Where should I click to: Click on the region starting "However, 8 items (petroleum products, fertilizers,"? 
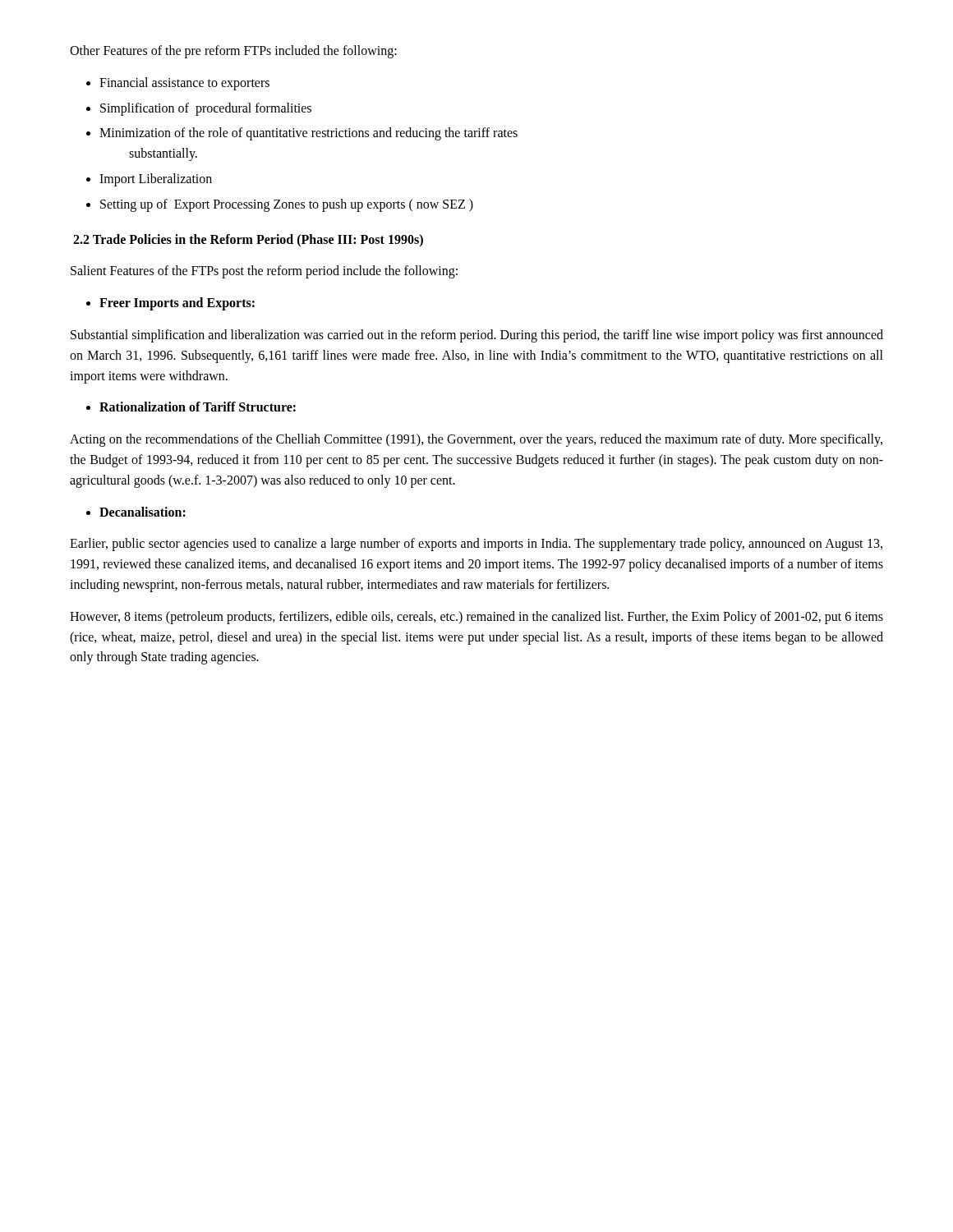[x=476, y=637]
